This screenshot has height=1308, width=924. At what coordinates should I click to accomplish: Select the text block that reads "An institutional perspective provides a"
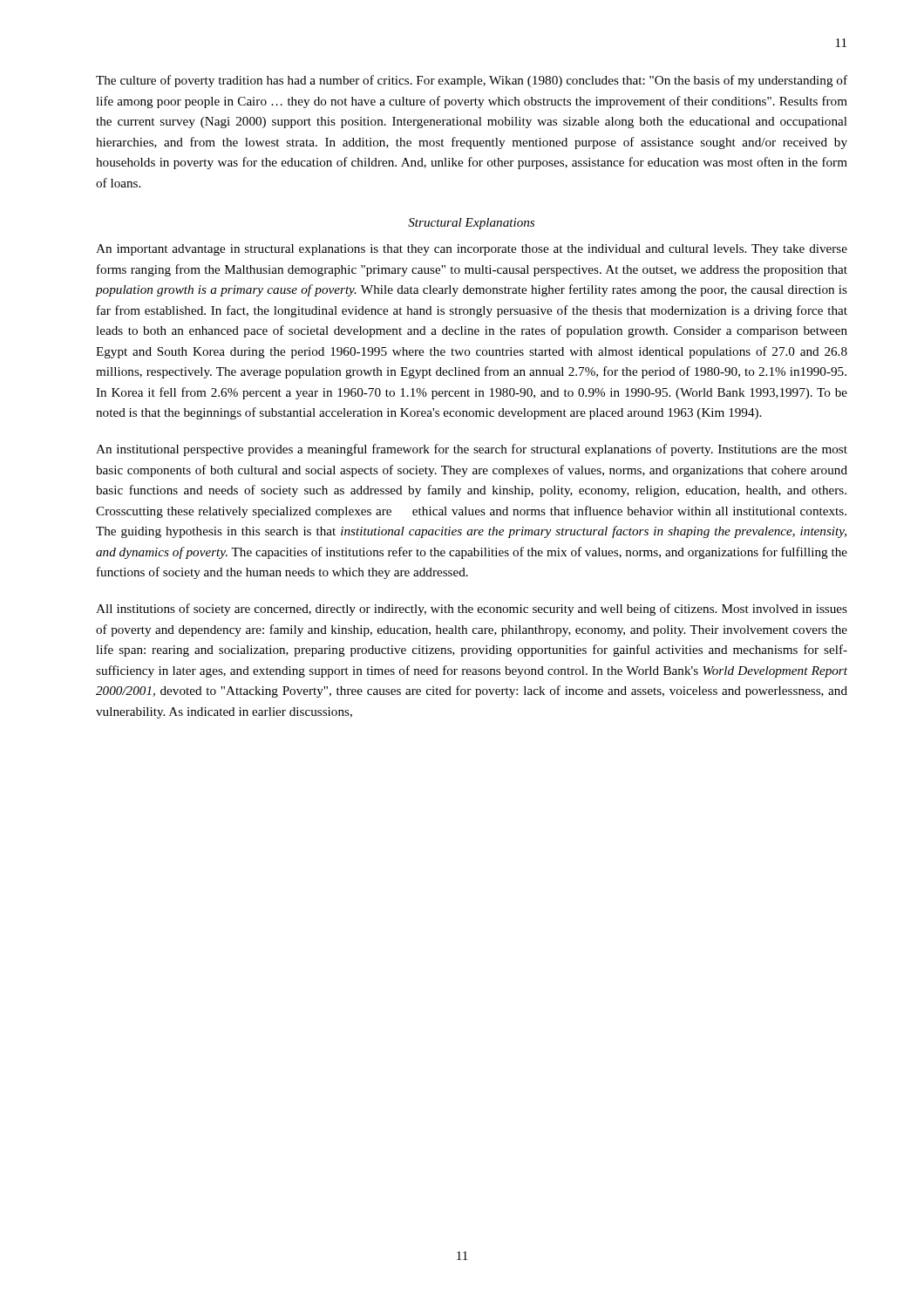coord(472,510)
